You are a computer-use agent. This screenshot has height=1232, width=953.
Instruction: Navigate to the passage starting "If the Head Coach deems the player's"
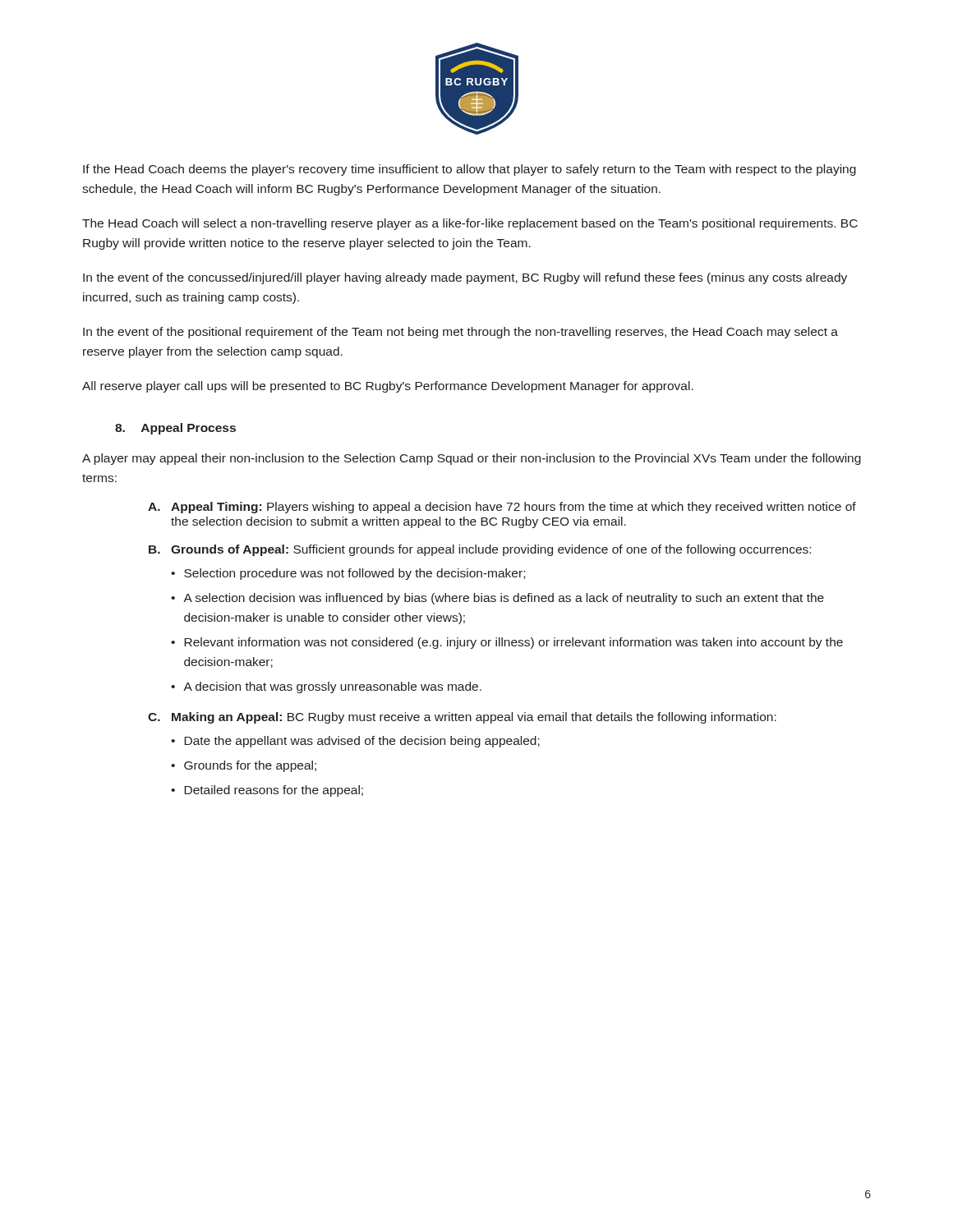click(476, 179)
